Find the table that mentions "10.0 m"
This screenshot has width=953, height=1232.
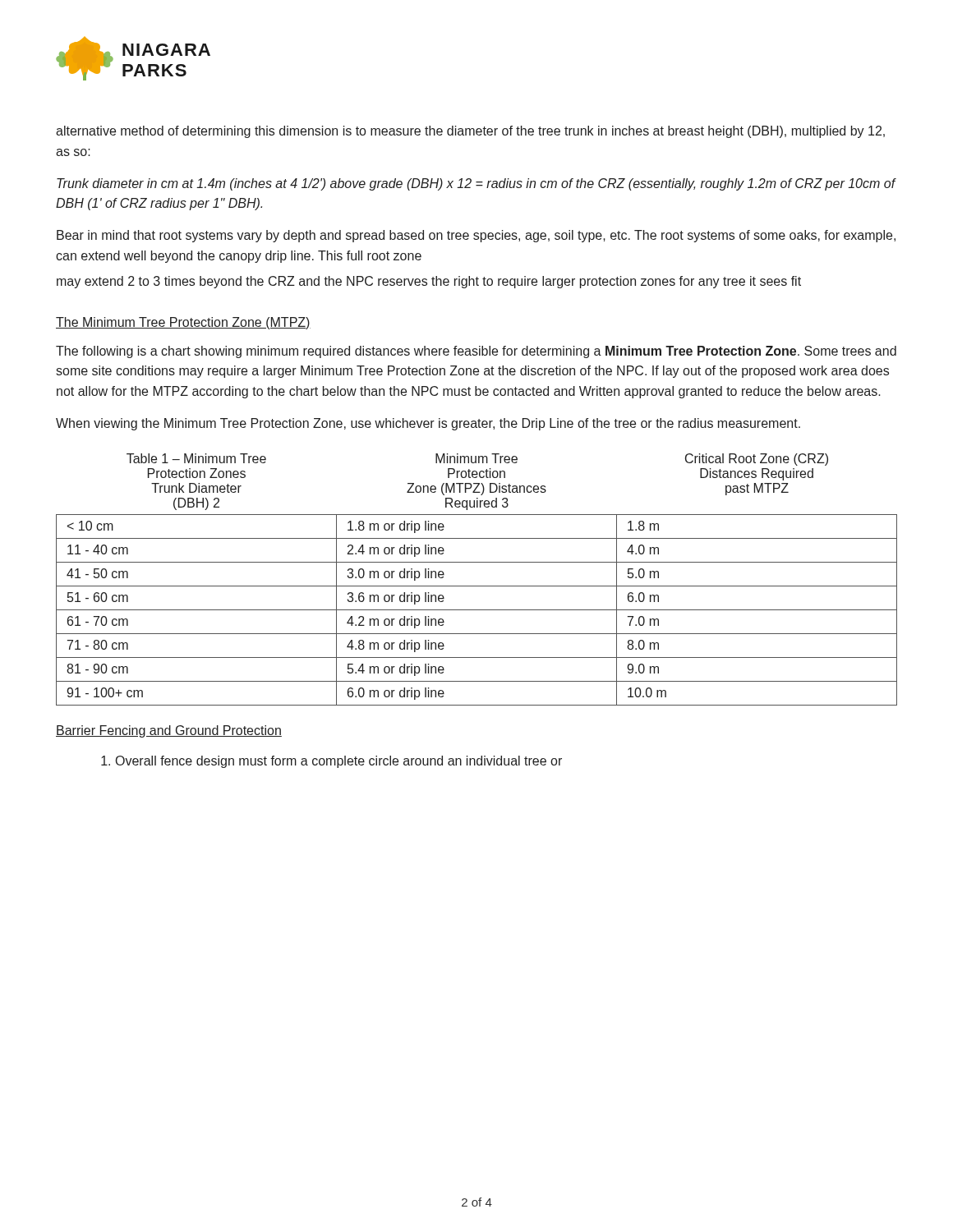476,577
